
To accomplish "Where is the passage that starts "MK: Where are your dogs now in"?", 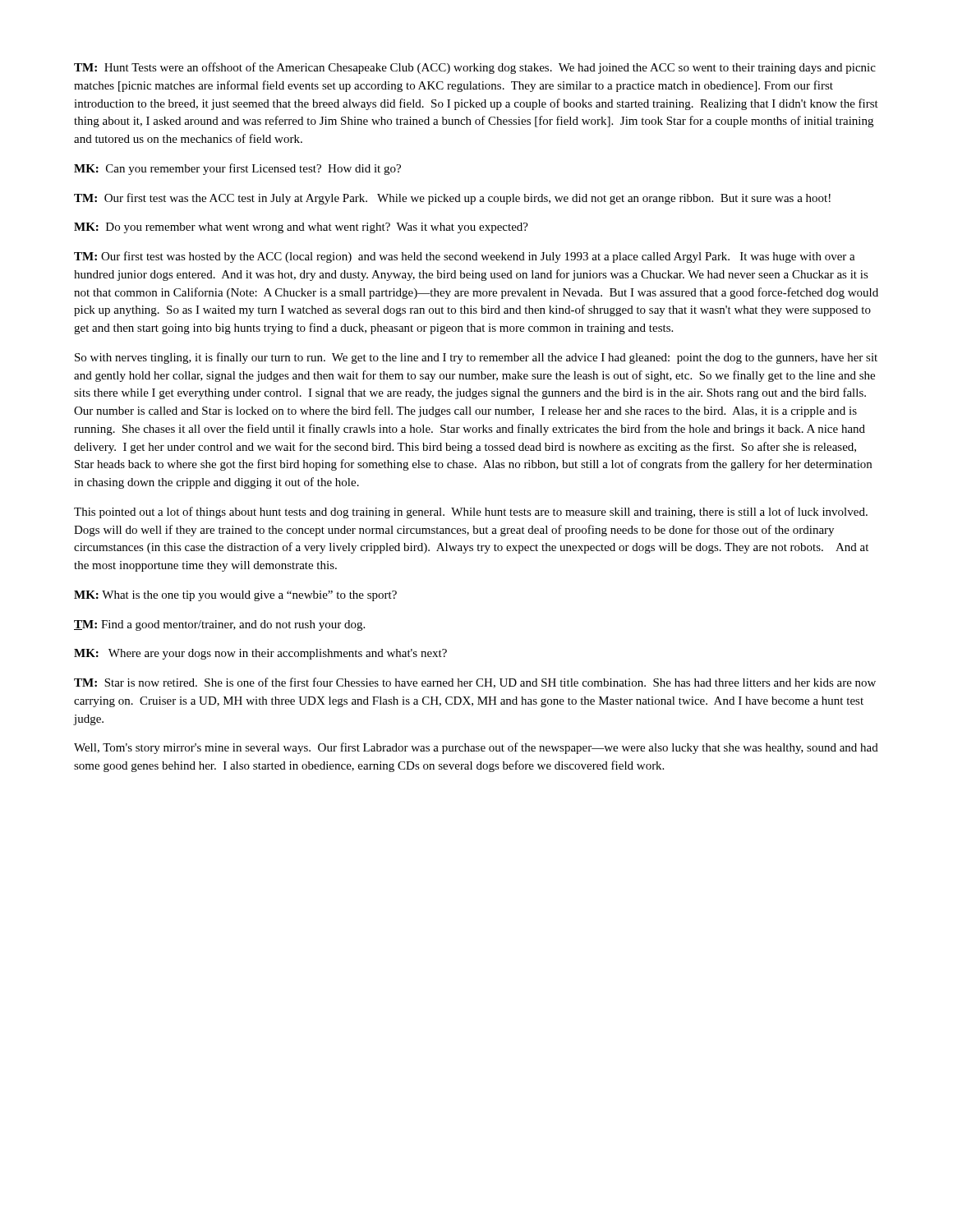I will coord(260,654).
